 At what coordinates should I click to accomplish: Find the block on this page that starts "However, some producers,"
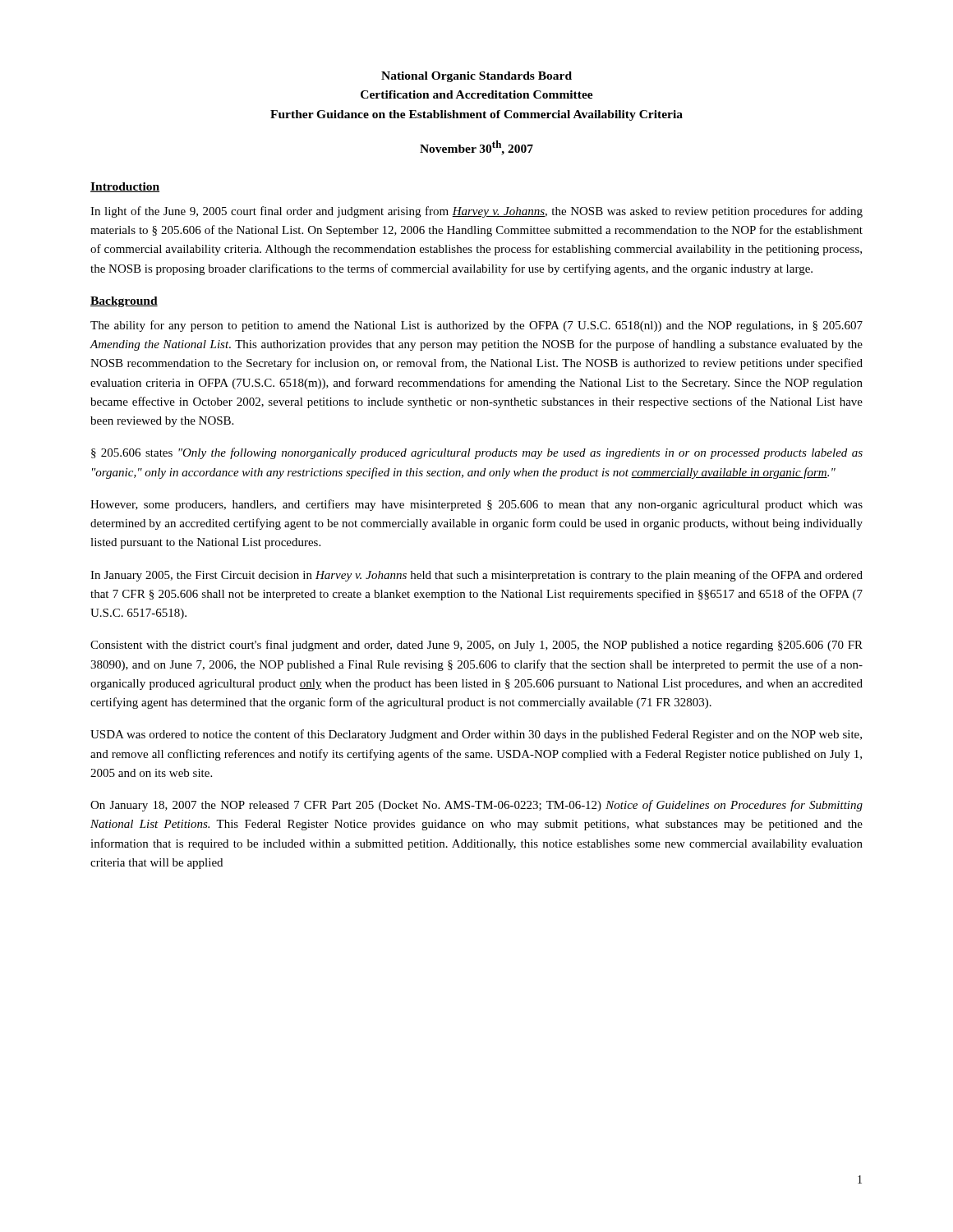[x=476, y=523]
